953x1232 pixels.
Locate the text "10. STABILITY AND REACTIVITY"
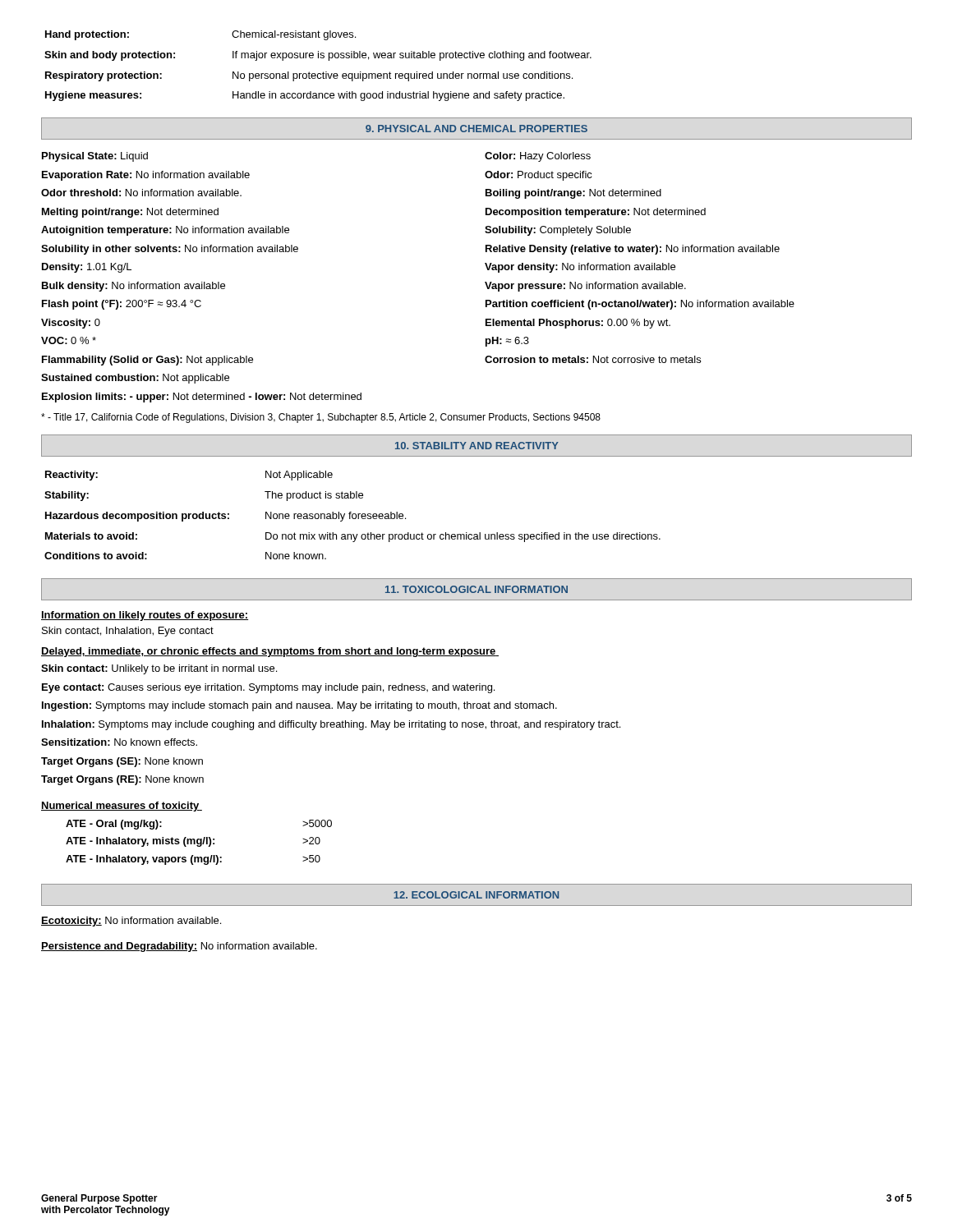pyautogui.click(x=476, y=446)
